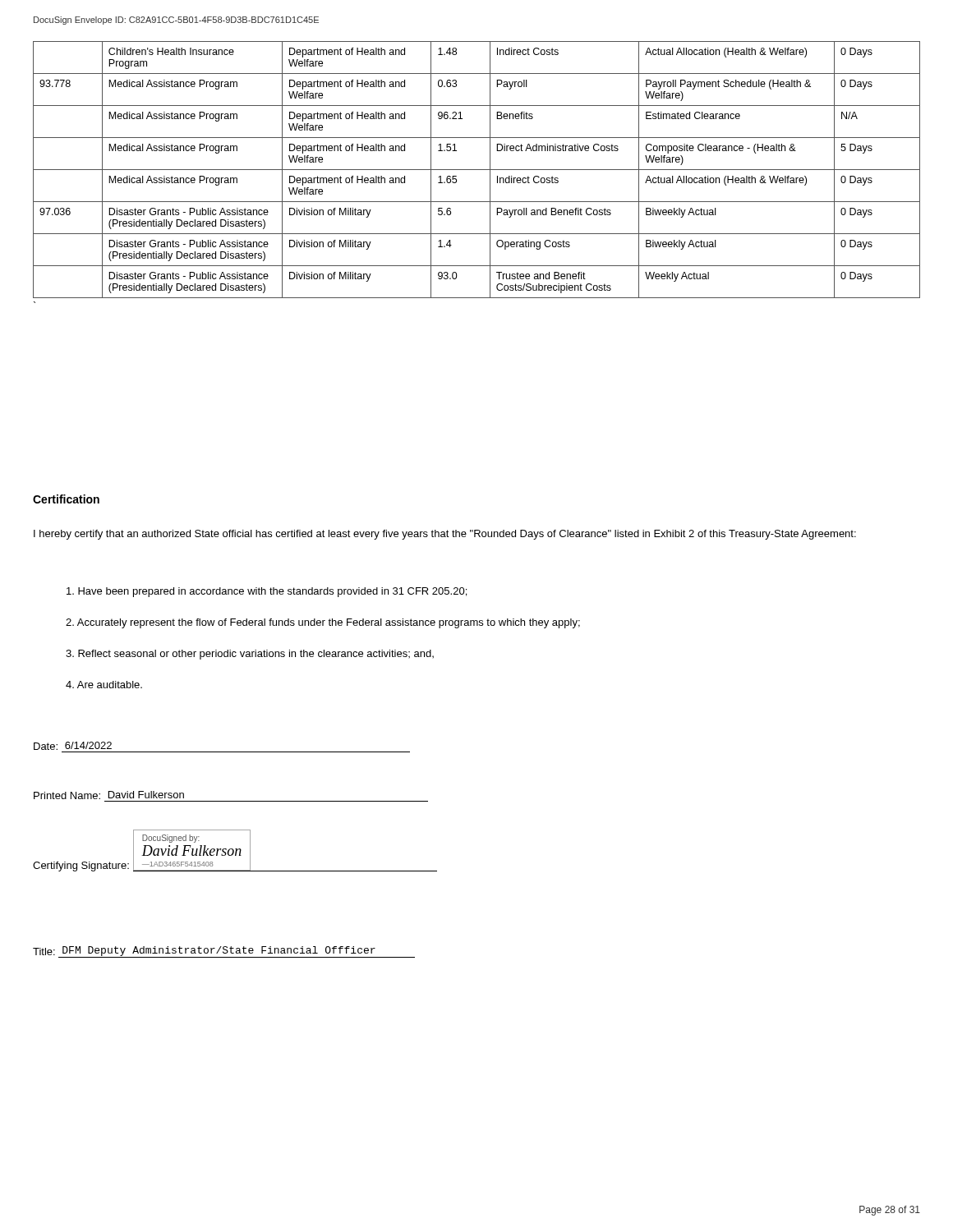The width and height of the screenshot is (953, 1232).
Task: Point to the element starting "4. Are auditable."
Action: tap(104, 685)
